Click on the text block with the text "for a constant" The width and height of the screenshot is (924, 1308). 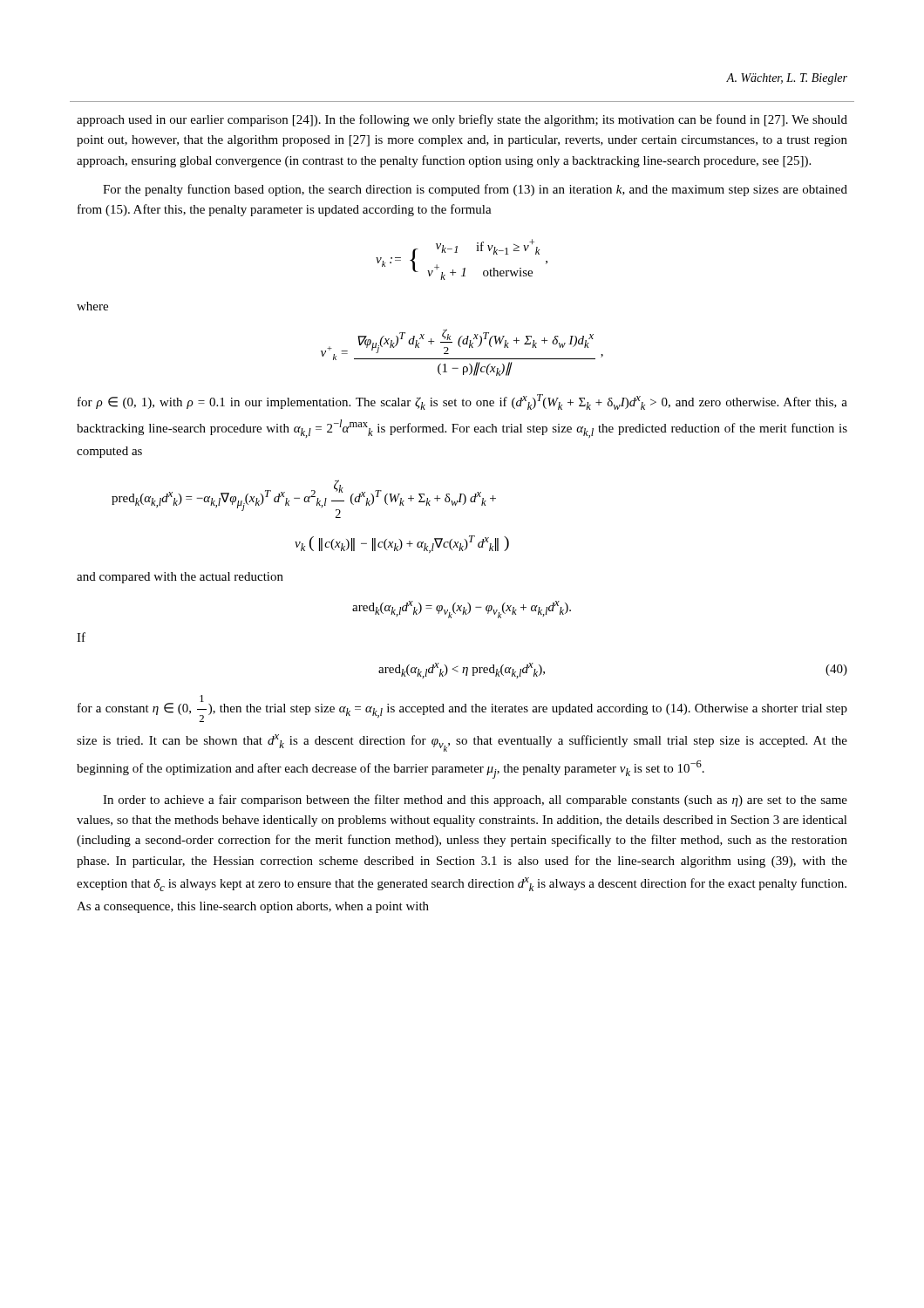(x=462, y=736)
